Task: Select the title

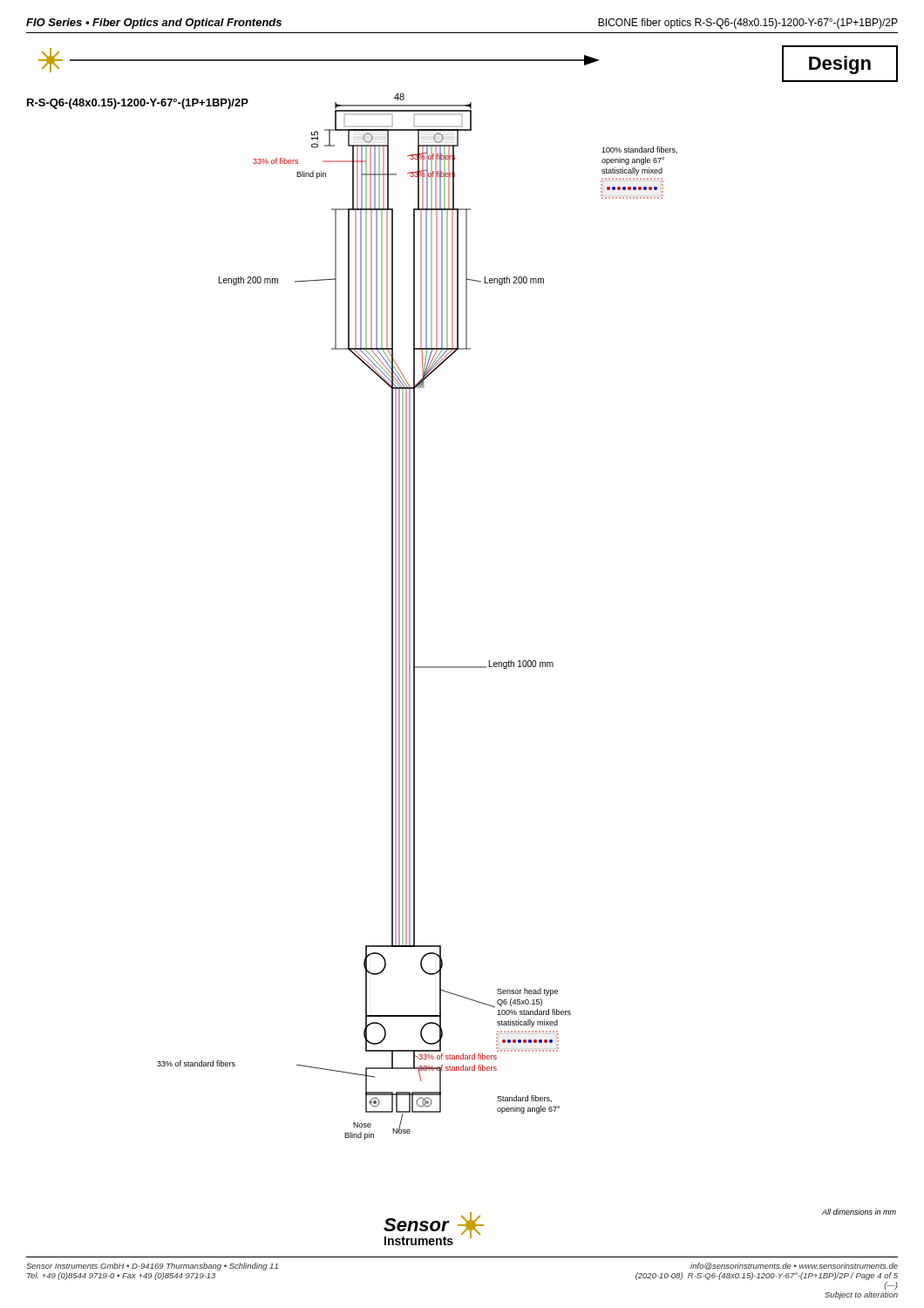Action: pos(840,63)
